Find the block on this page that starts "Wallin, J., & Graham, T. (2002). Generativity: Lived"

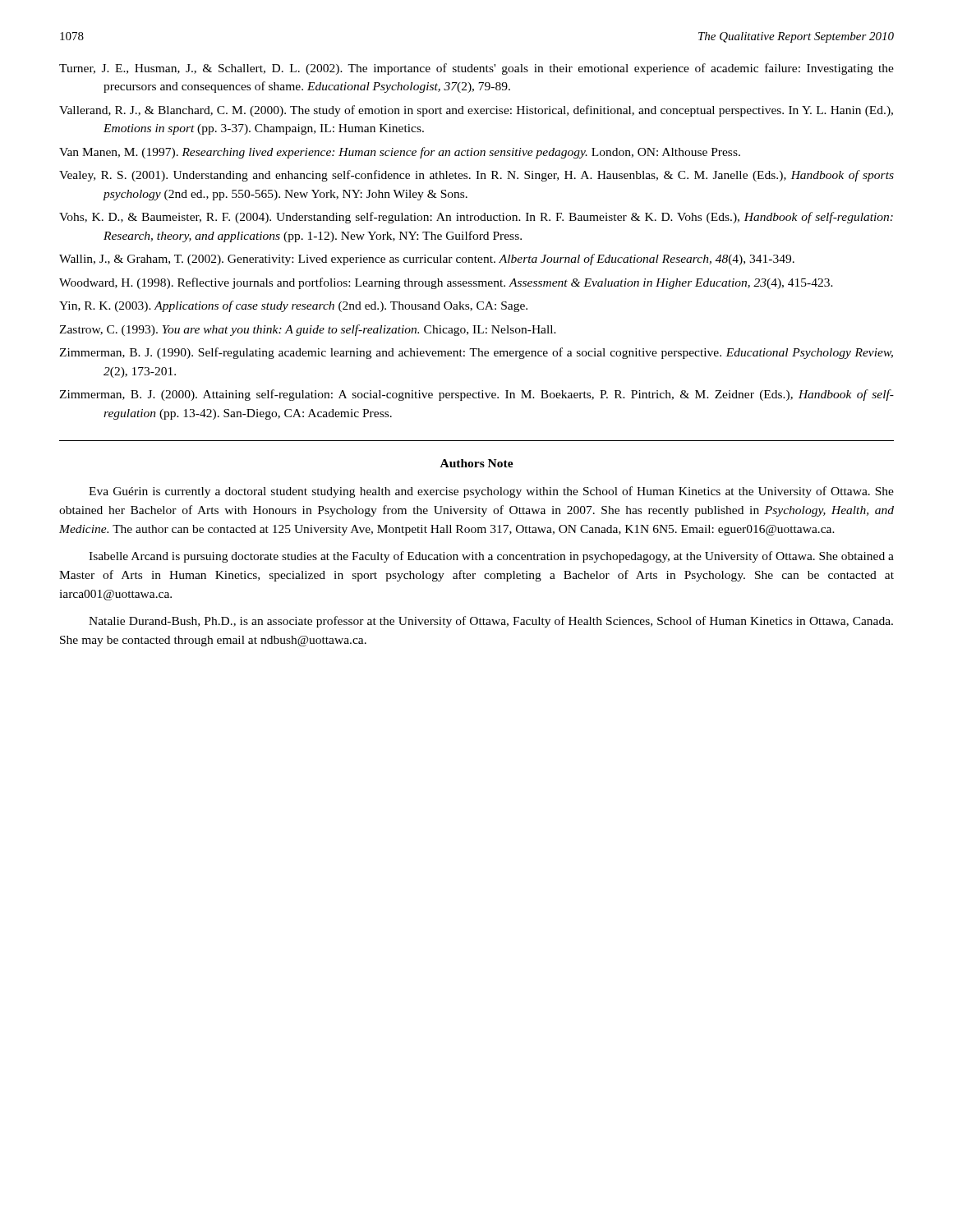click(x=427, y=258)
